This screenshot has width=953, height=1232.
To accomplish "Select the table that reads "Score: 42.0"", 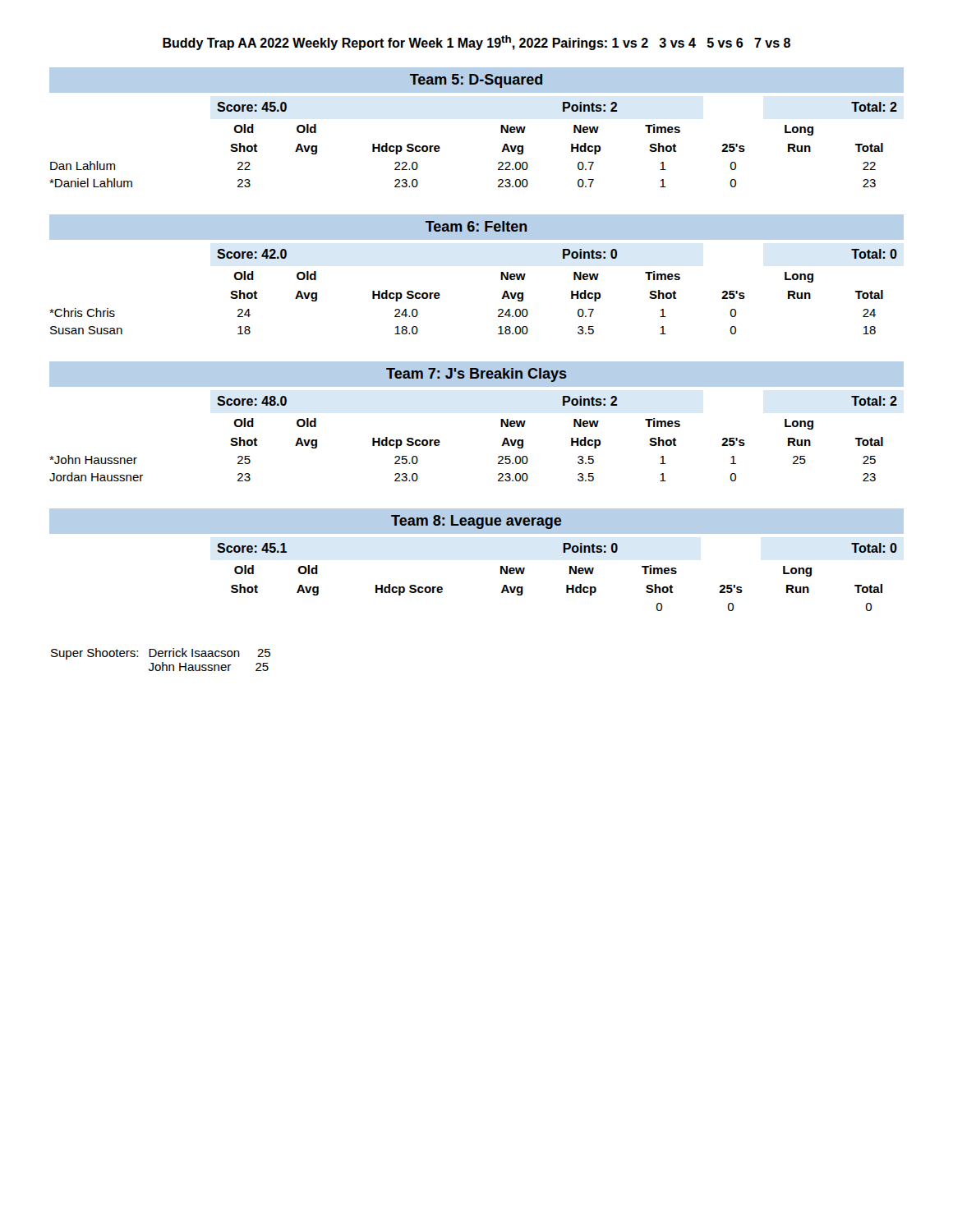I will 476,291.
